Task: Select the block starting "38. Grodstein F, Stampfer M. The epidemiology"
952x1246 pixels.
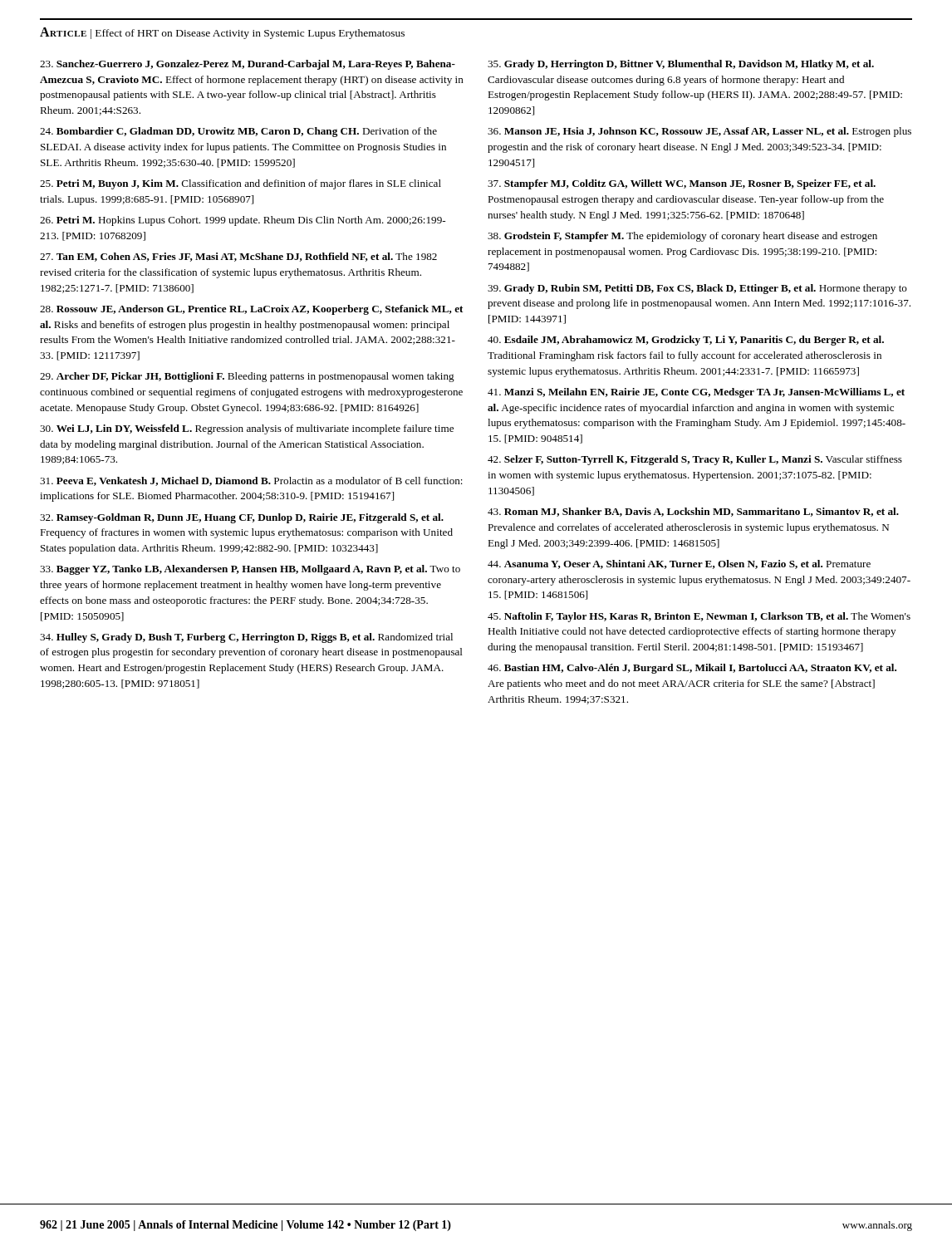Action: point(683,251)
